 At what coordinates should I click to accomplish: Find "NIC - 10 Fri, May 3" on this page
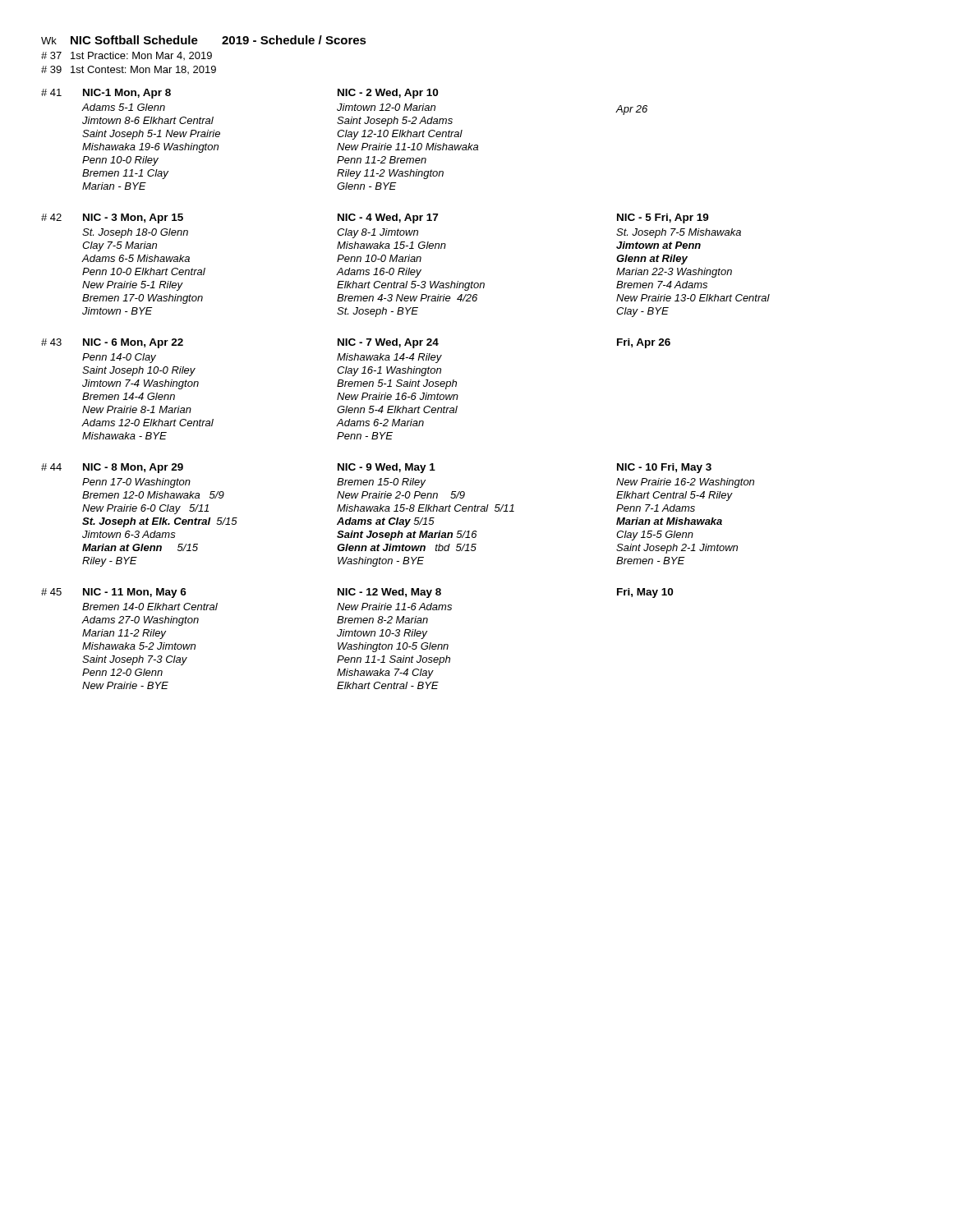tap(664, 467)
